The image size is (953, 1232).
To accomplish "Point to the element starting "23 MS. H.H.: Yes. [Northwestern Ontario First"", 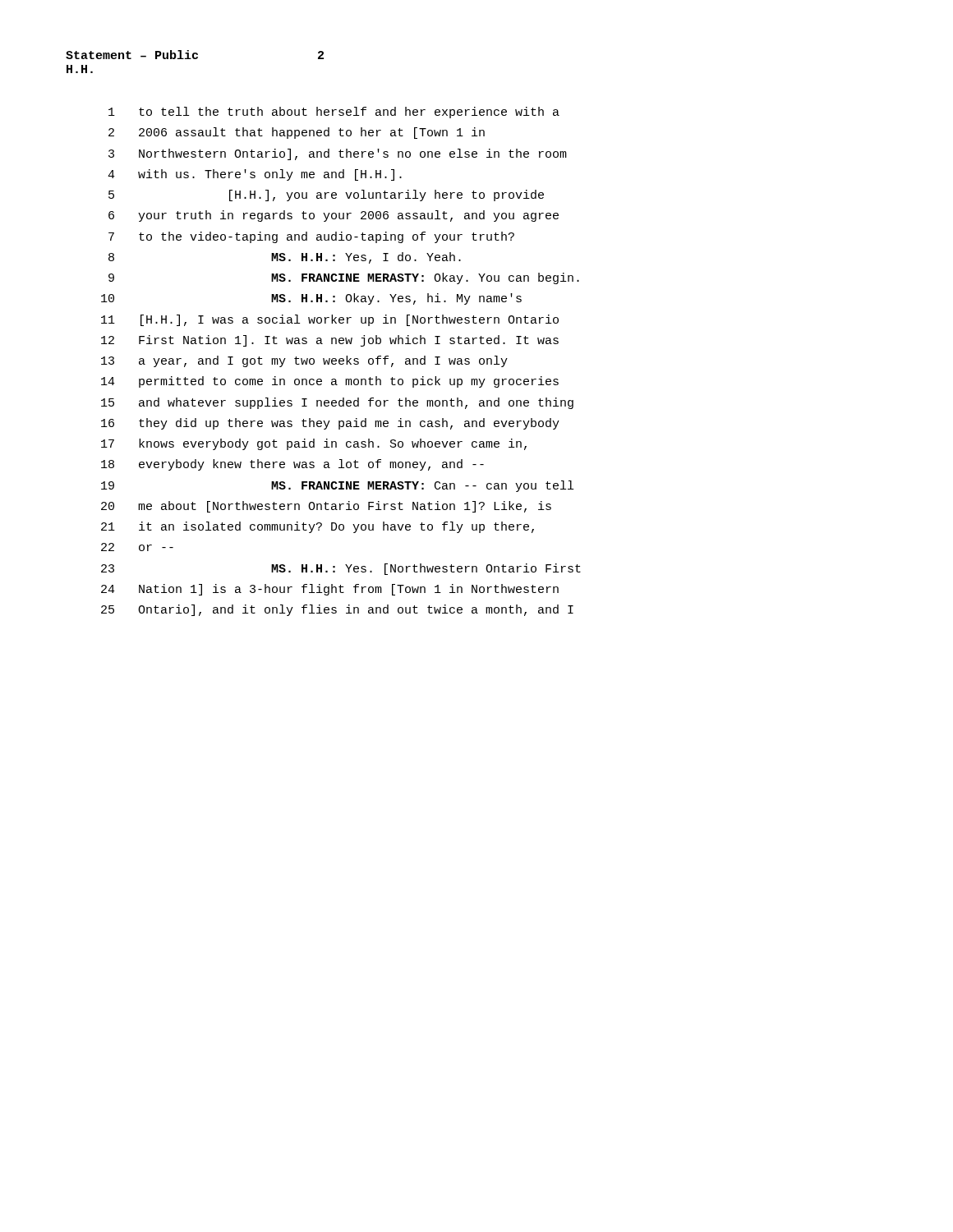I will 476,569.
